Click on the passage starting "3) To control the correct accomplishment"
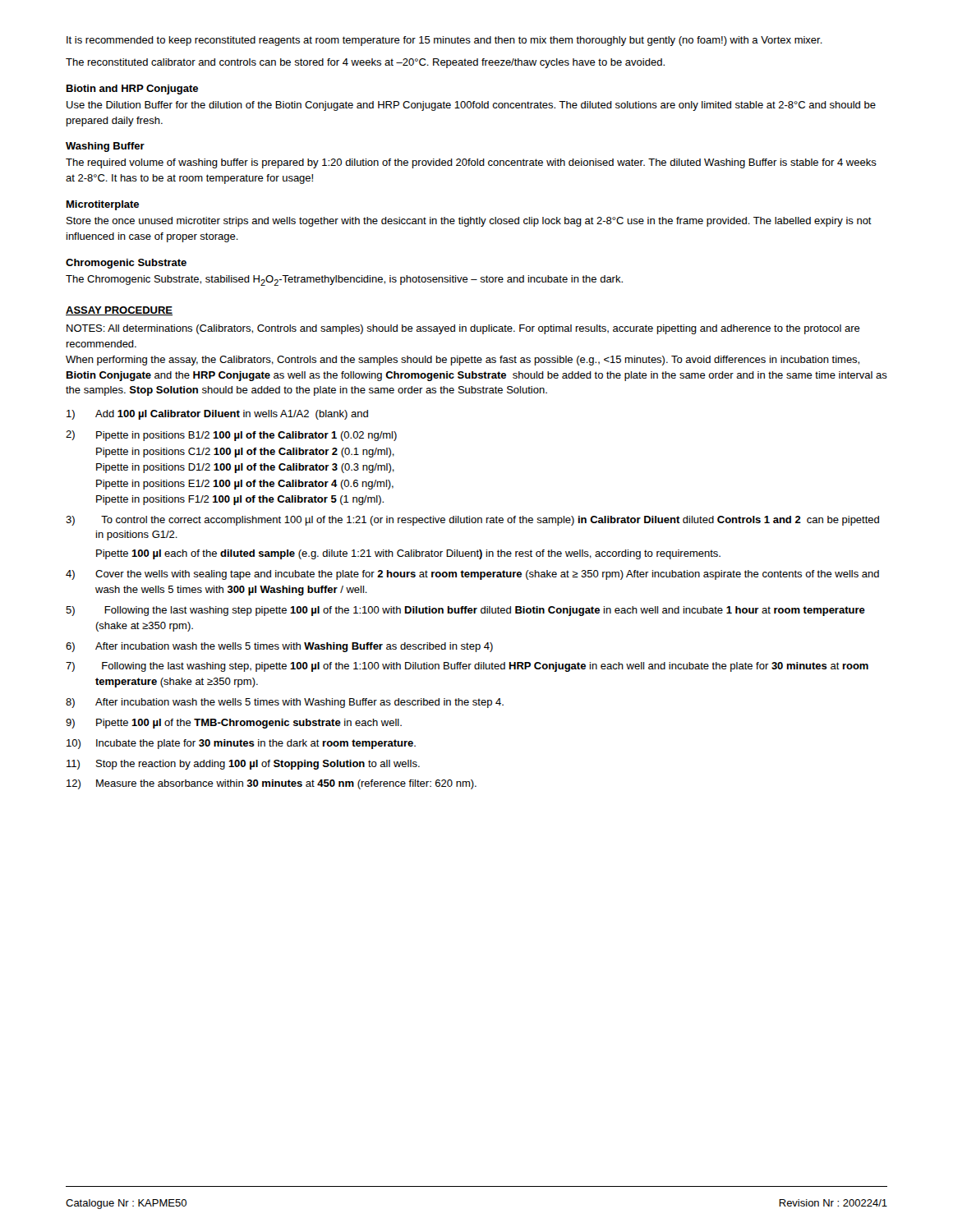953x1232 pixels. [472, 521]
